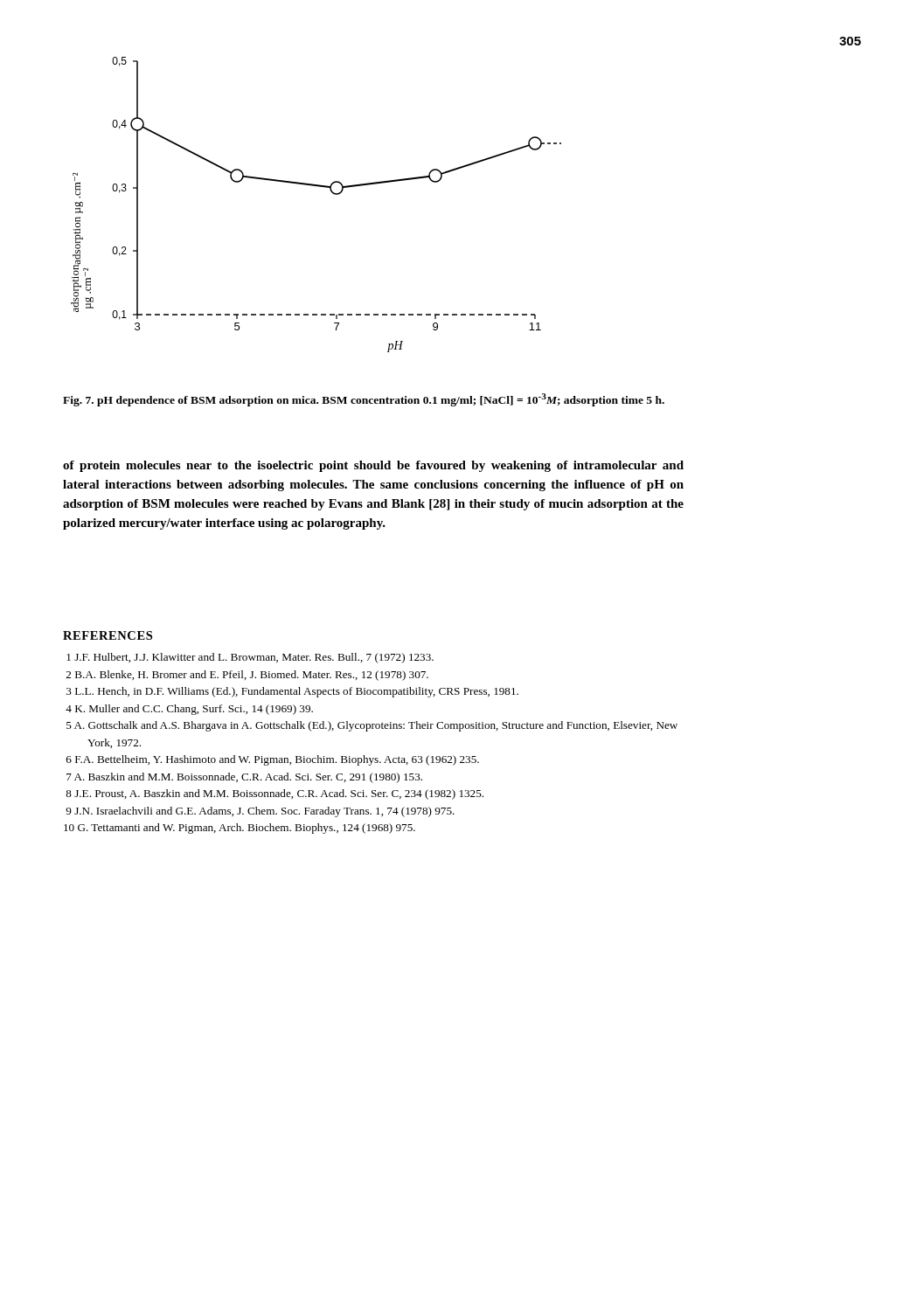924x1311 pixels.
Task: Locate the block starting "3 L.L. Hench, in D.F. Williams (Ed.), Fundamental"
Action: (291, 691)
